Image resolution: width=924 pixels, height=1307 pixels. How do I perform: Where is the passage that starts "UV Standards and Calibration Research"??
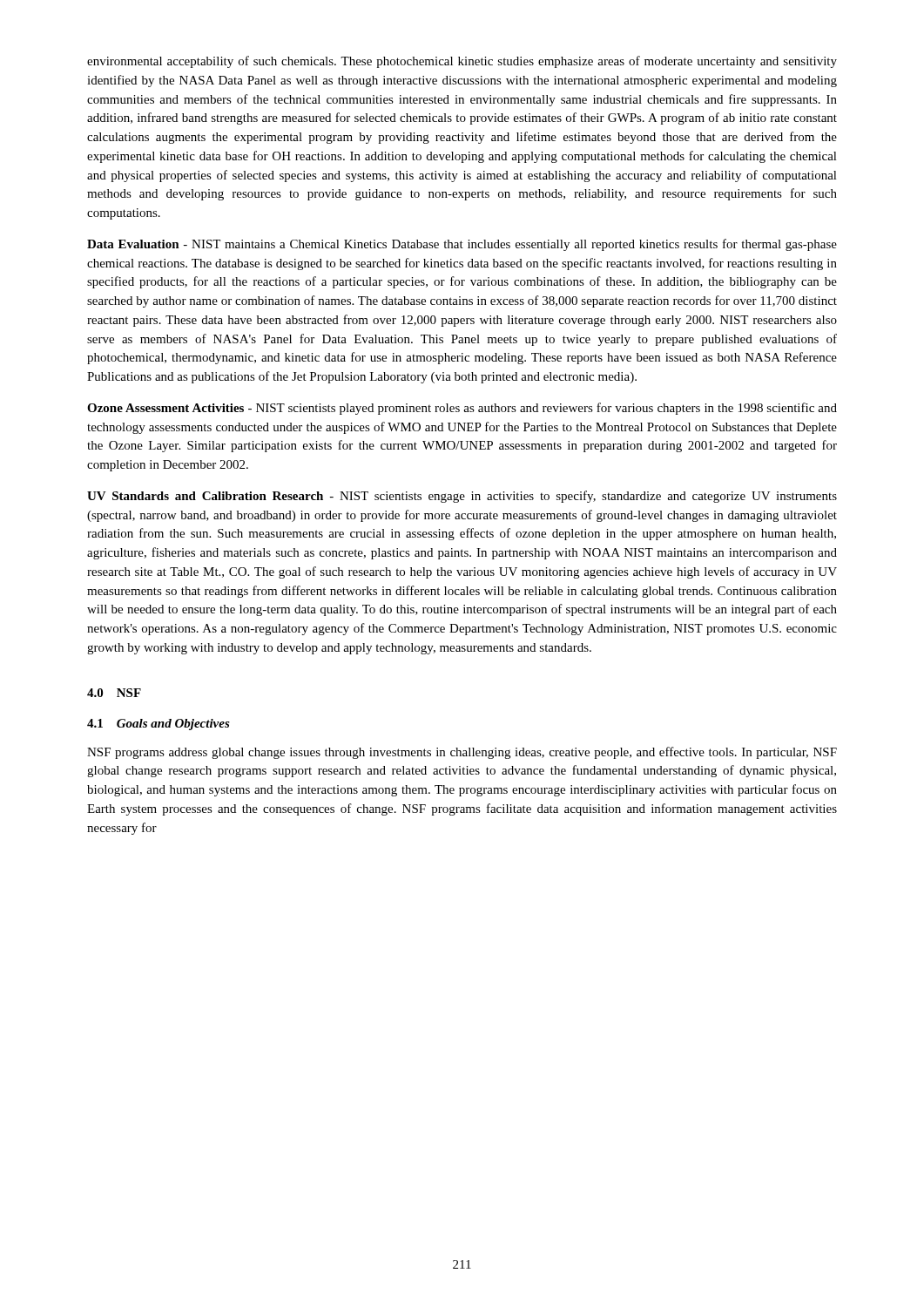[x=462, y=571]
